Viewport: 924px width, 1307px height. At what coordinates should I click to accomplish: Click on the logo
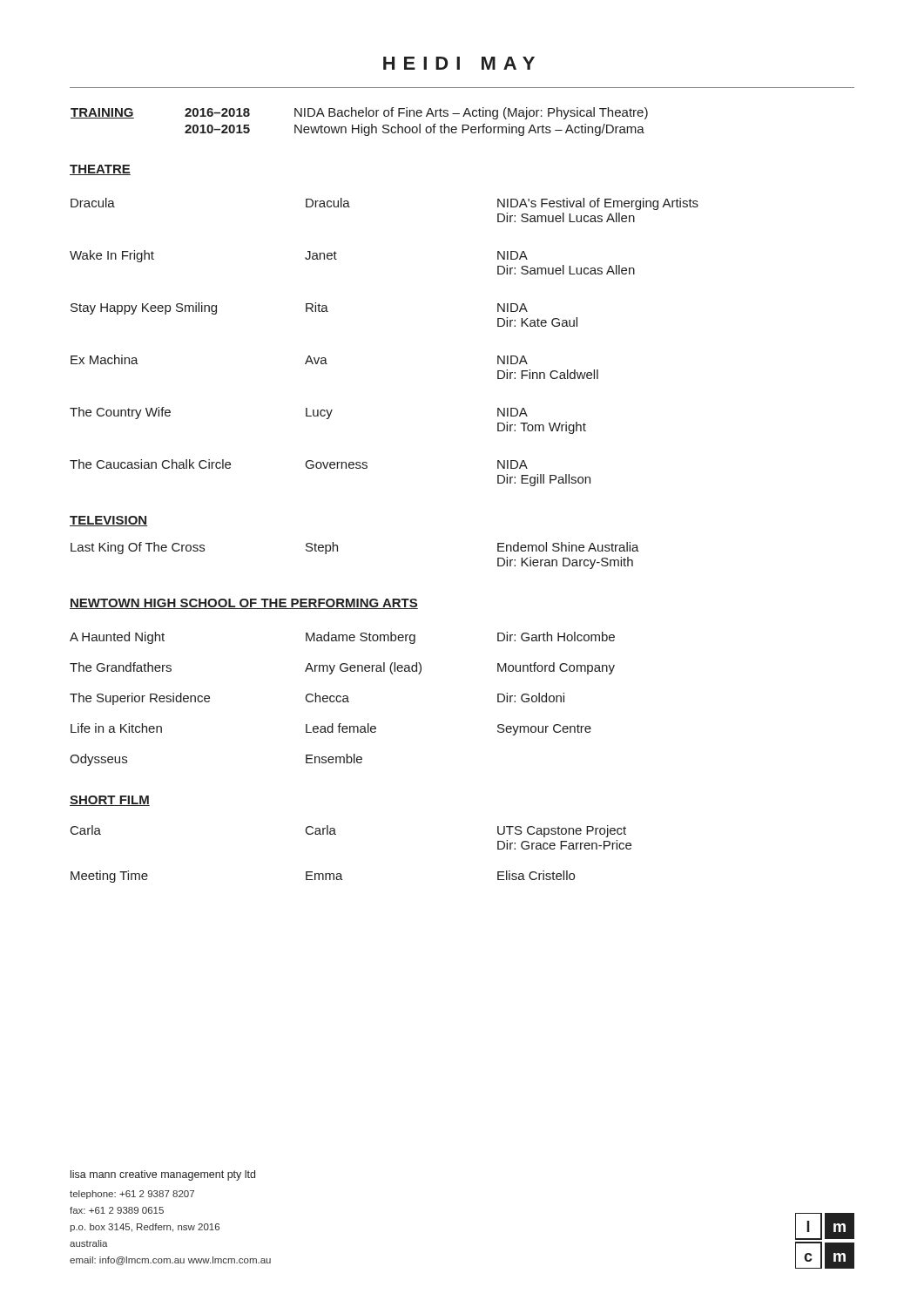(825, 1241)
